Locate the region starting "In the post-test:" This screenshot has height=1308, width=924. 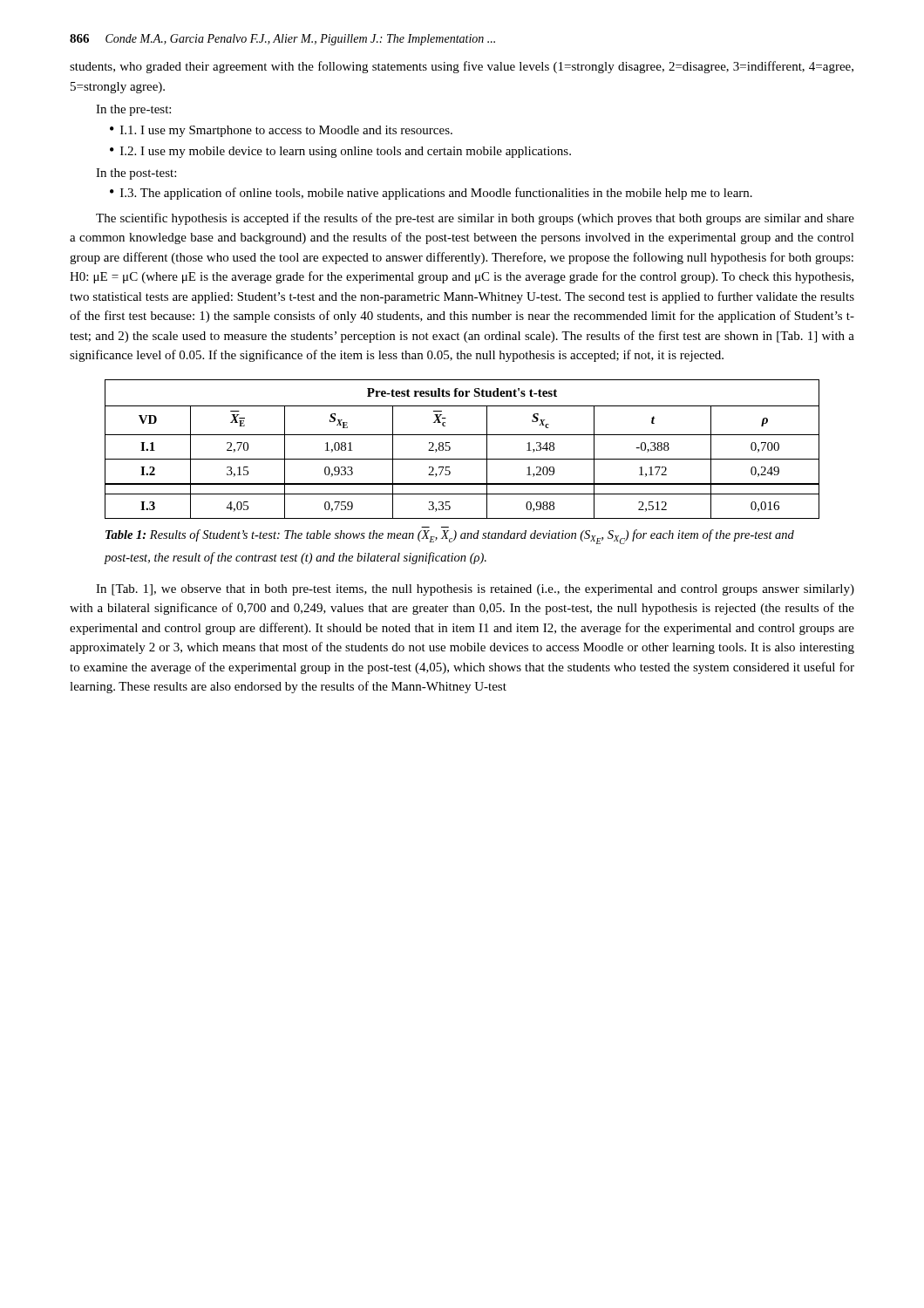click(x=137, y=172)
